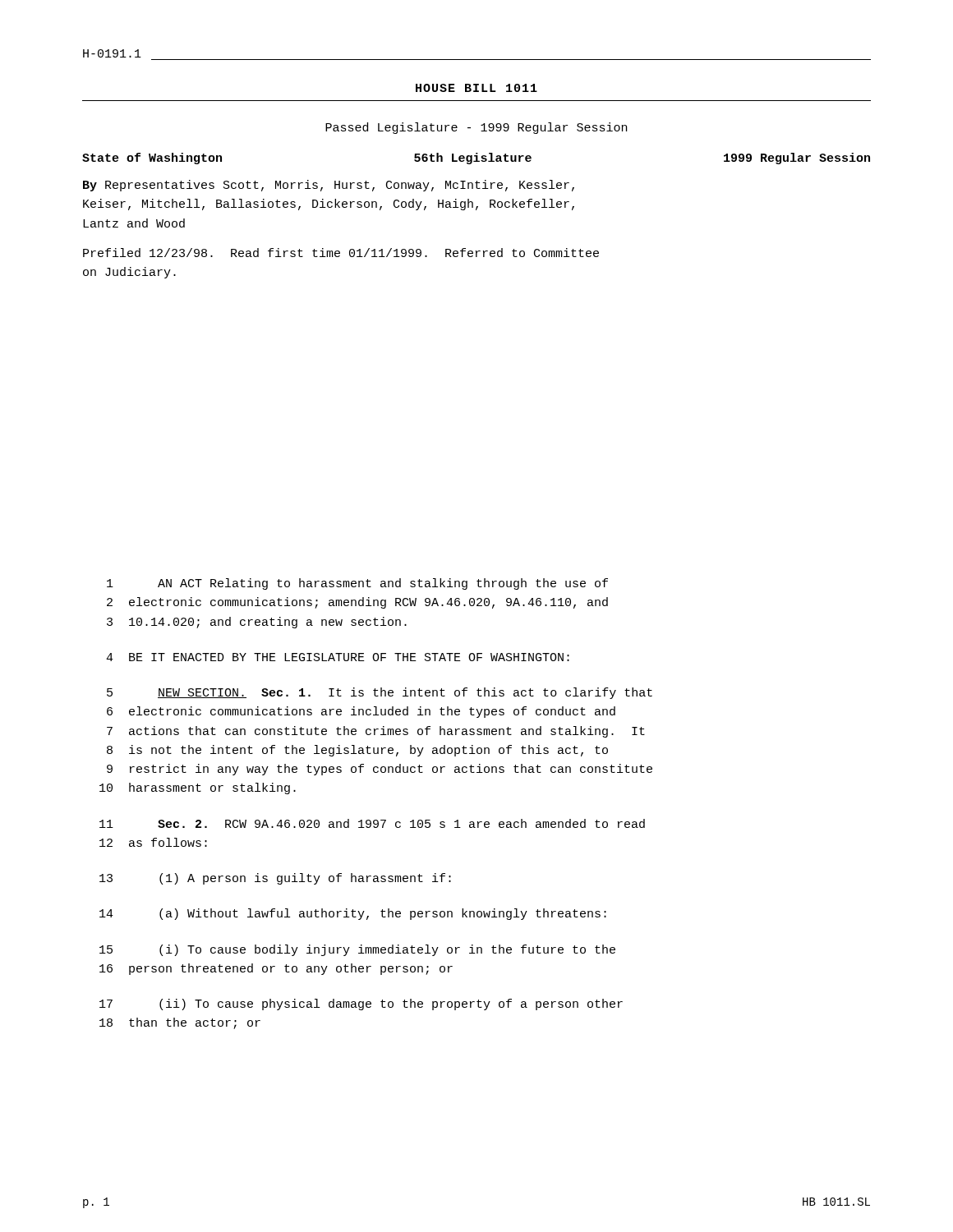
Task: Find the block starting "1 AN ACT Relating to harassment"
Action: [x=357, y=584]
